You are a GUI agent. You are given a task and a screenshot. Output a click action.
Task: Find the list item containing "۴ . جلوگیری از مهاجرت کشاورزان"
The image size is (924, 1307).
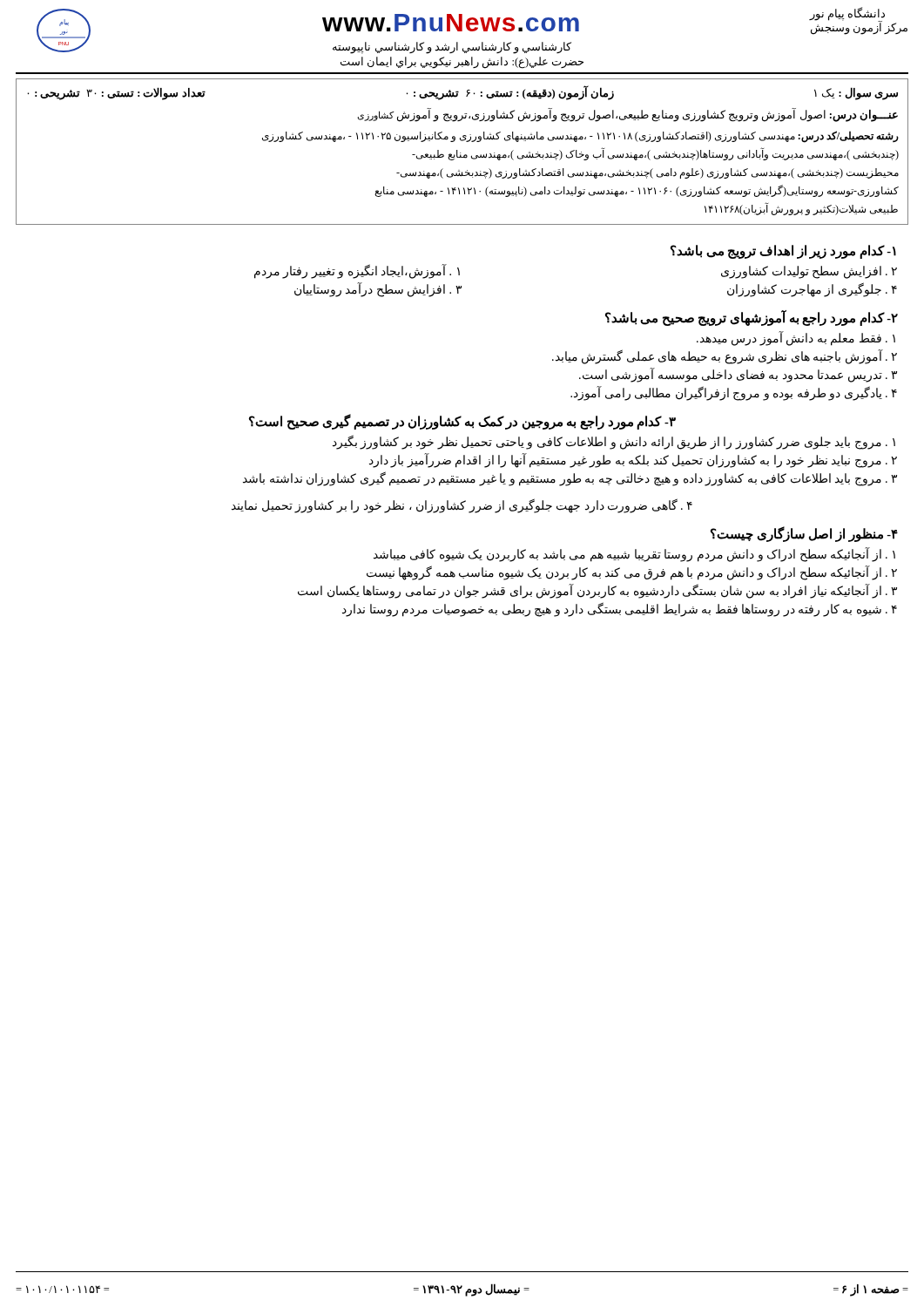click(x=812, y=290)
